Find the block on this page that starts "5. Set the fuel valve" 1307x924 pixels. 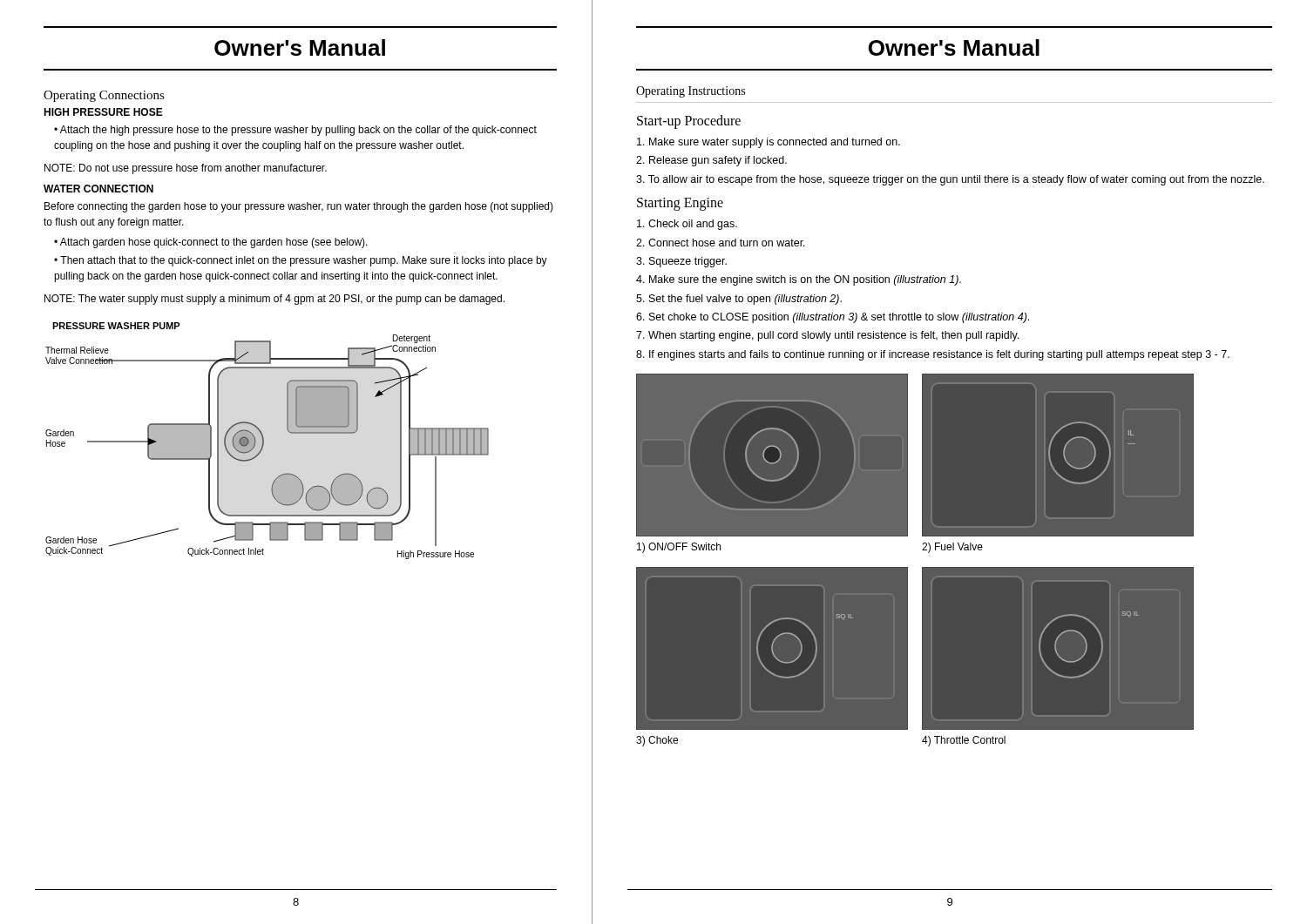[739, 298]
